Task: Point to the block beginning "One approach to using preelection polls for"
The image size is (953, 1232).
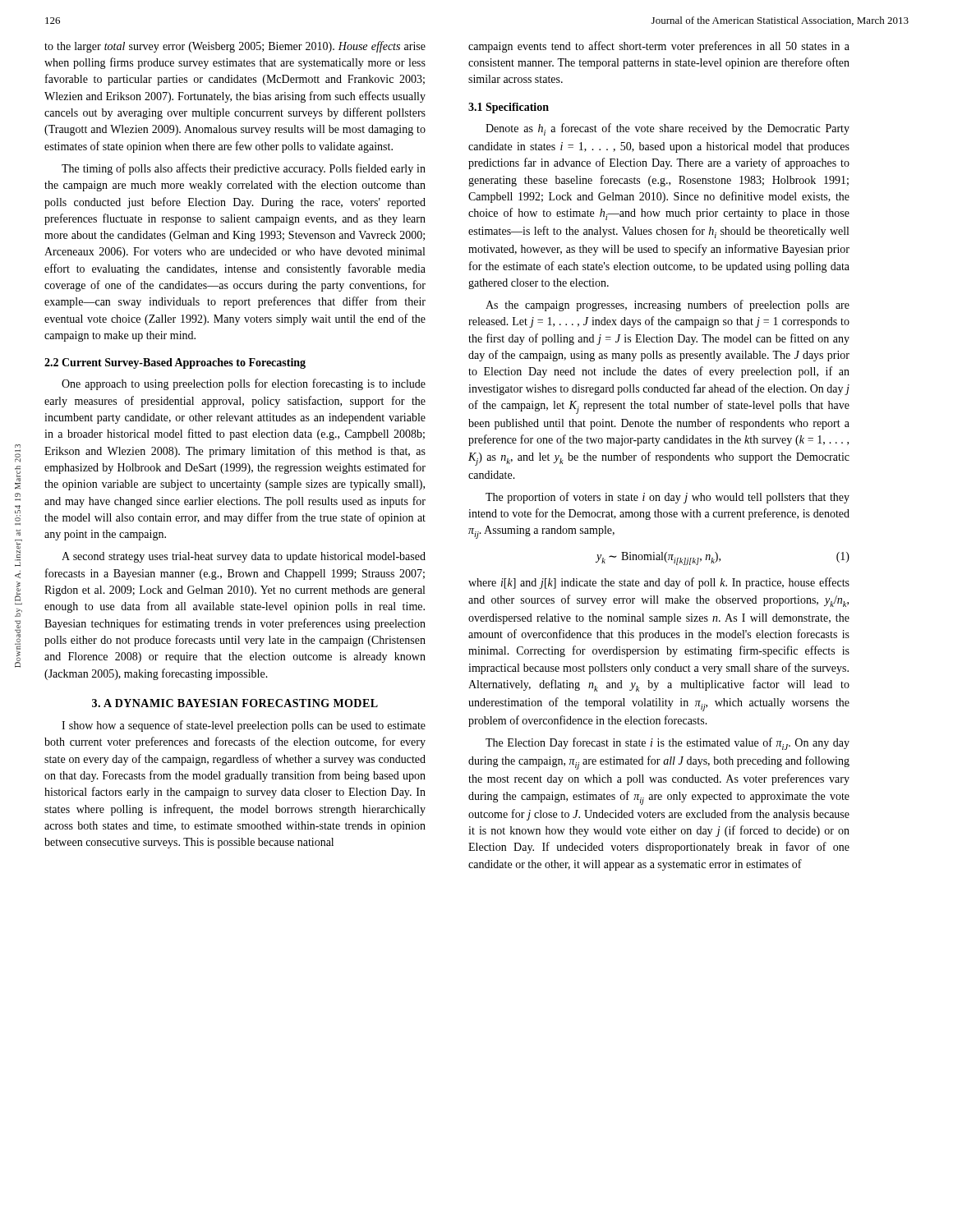Action: [235, 460]
